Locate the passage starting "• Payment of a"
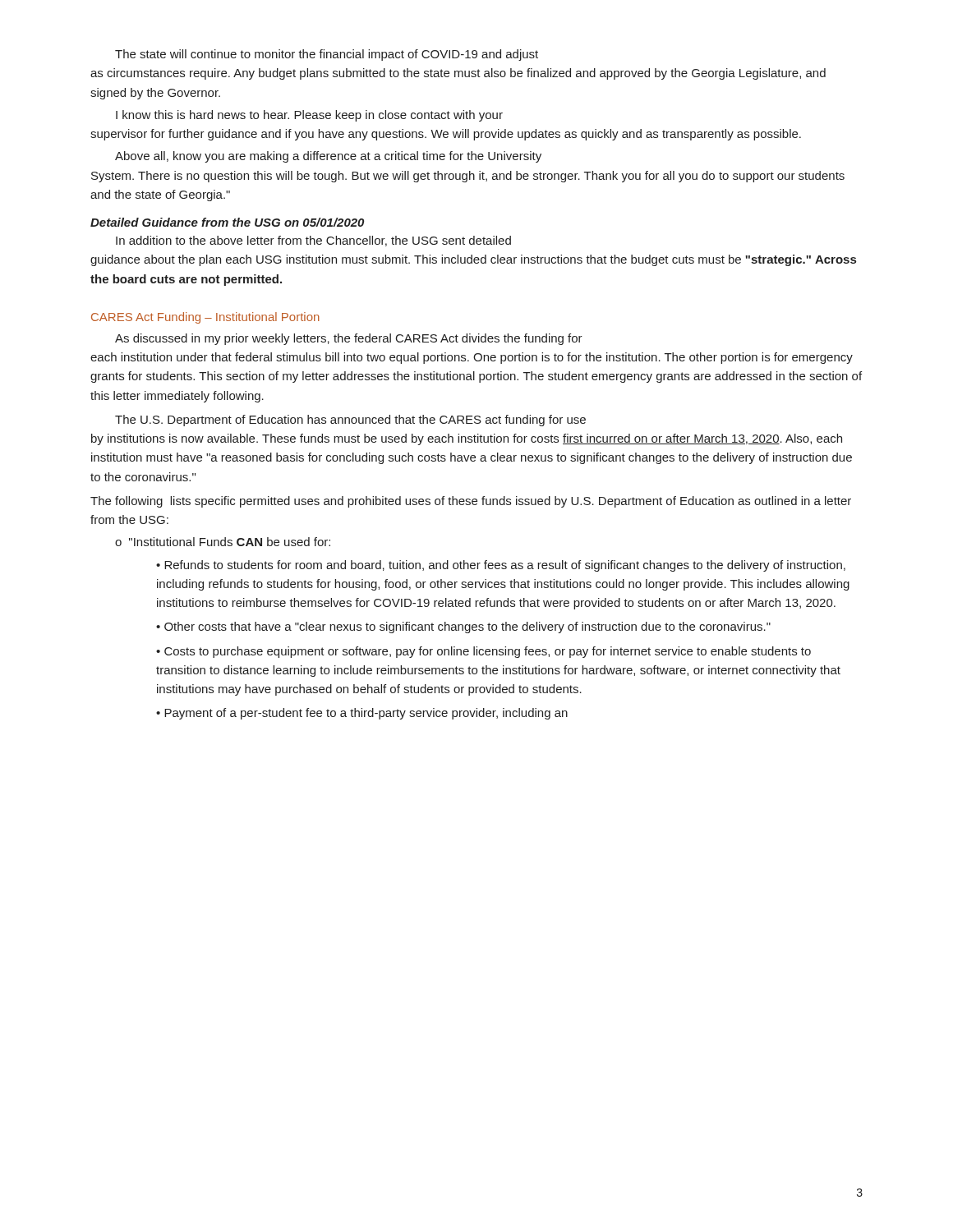Viewport: 953px width, 1232px height. (x=362, y=713)
